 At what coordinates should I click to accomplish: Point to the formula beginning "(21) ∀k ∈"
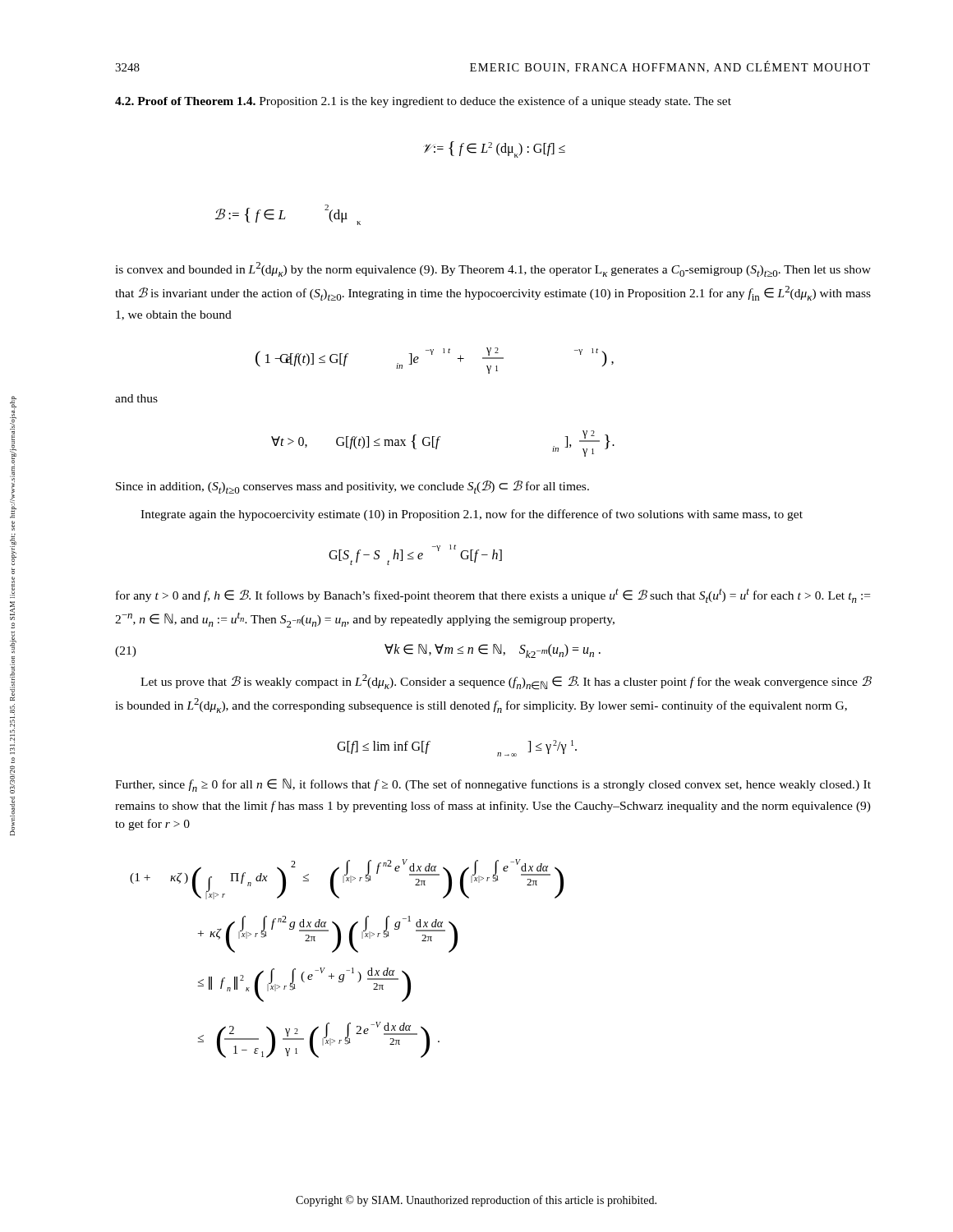(470, 651)
